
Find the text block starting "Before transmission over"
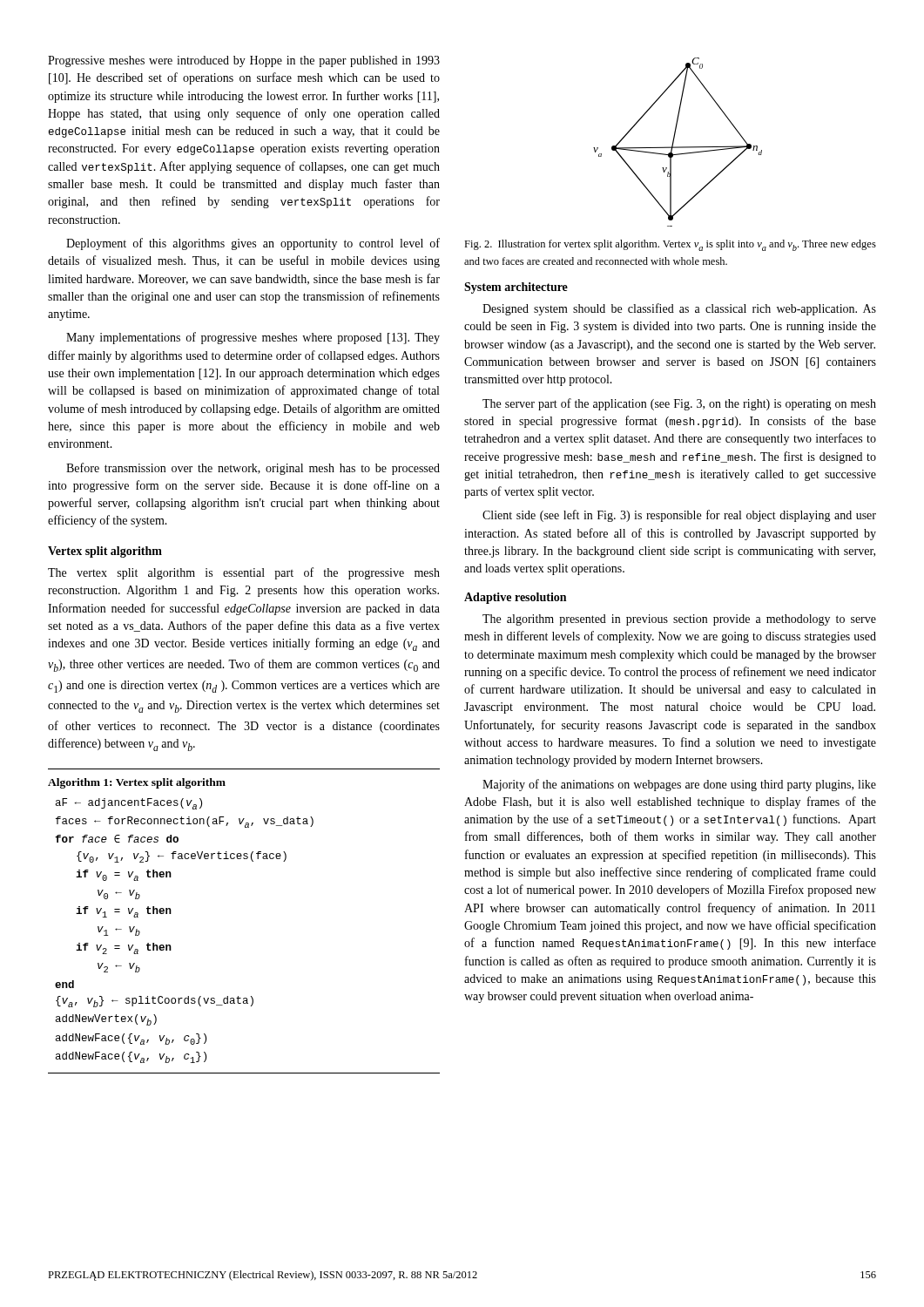pyautogui.click(x=244, y=495)
